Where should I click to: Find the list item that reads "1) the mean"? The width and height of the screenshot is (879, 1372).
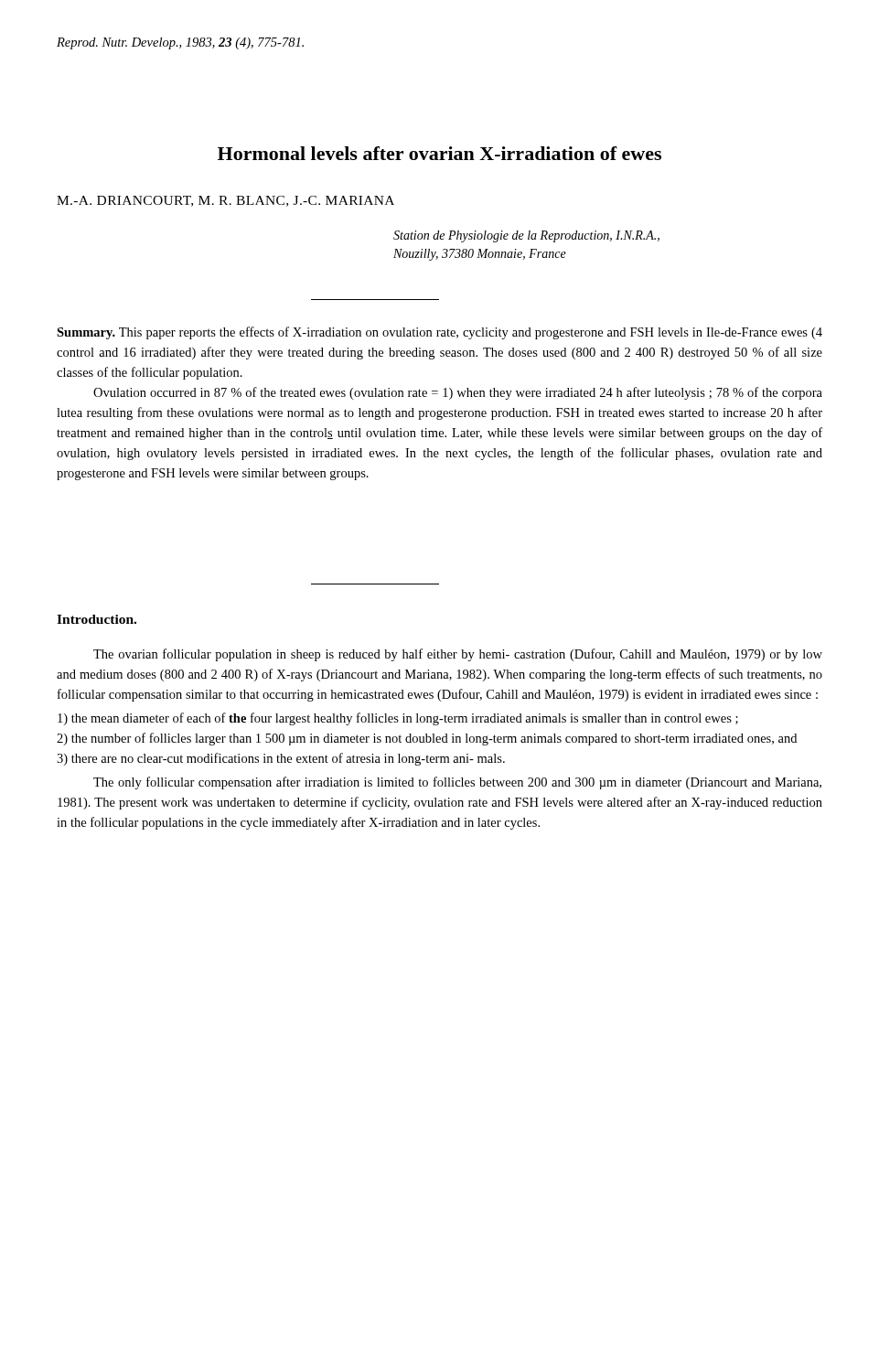tap(398, 718)
